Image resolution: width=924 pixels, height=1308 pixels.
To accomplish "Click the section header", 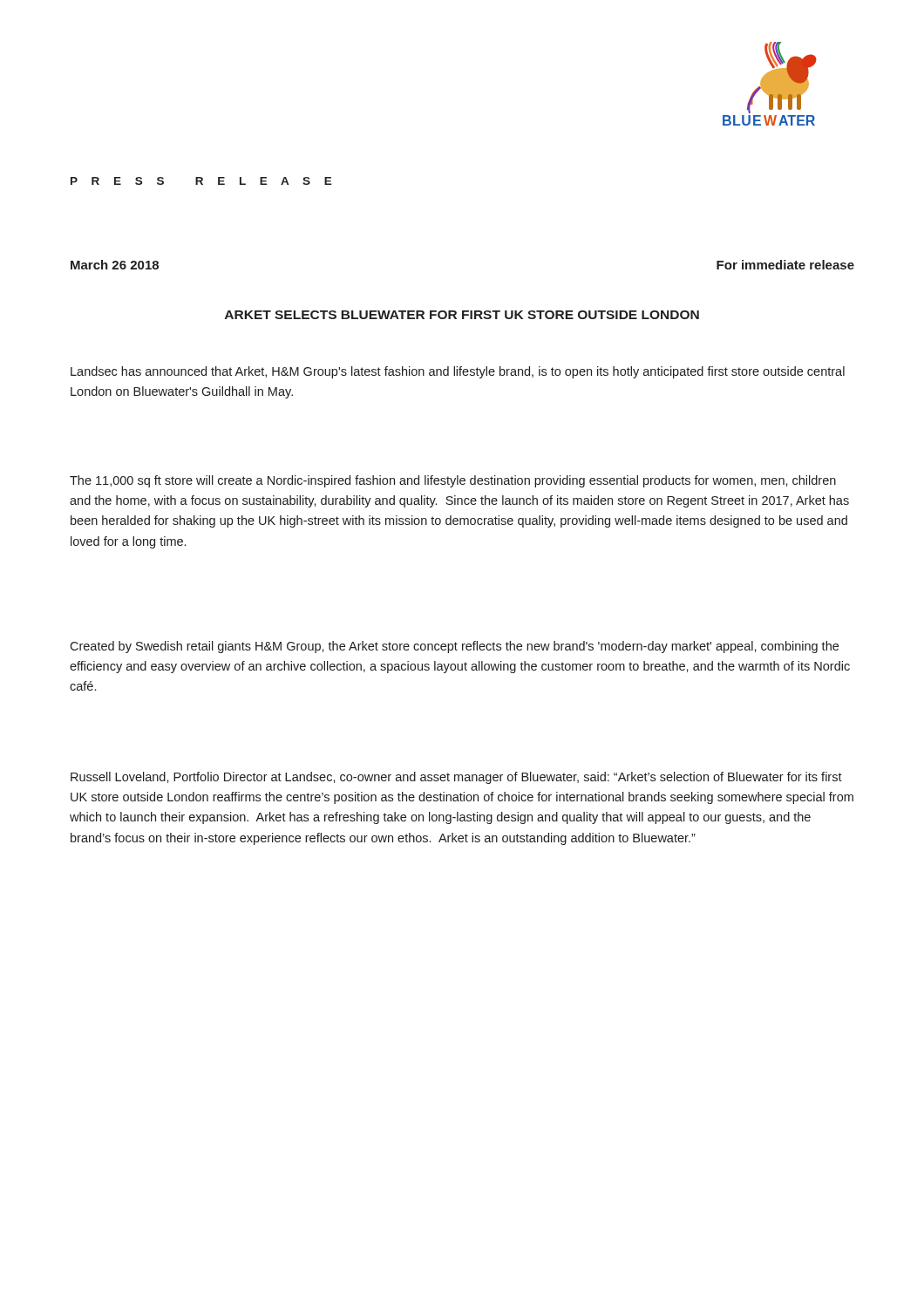I will [x=203, y=181].
